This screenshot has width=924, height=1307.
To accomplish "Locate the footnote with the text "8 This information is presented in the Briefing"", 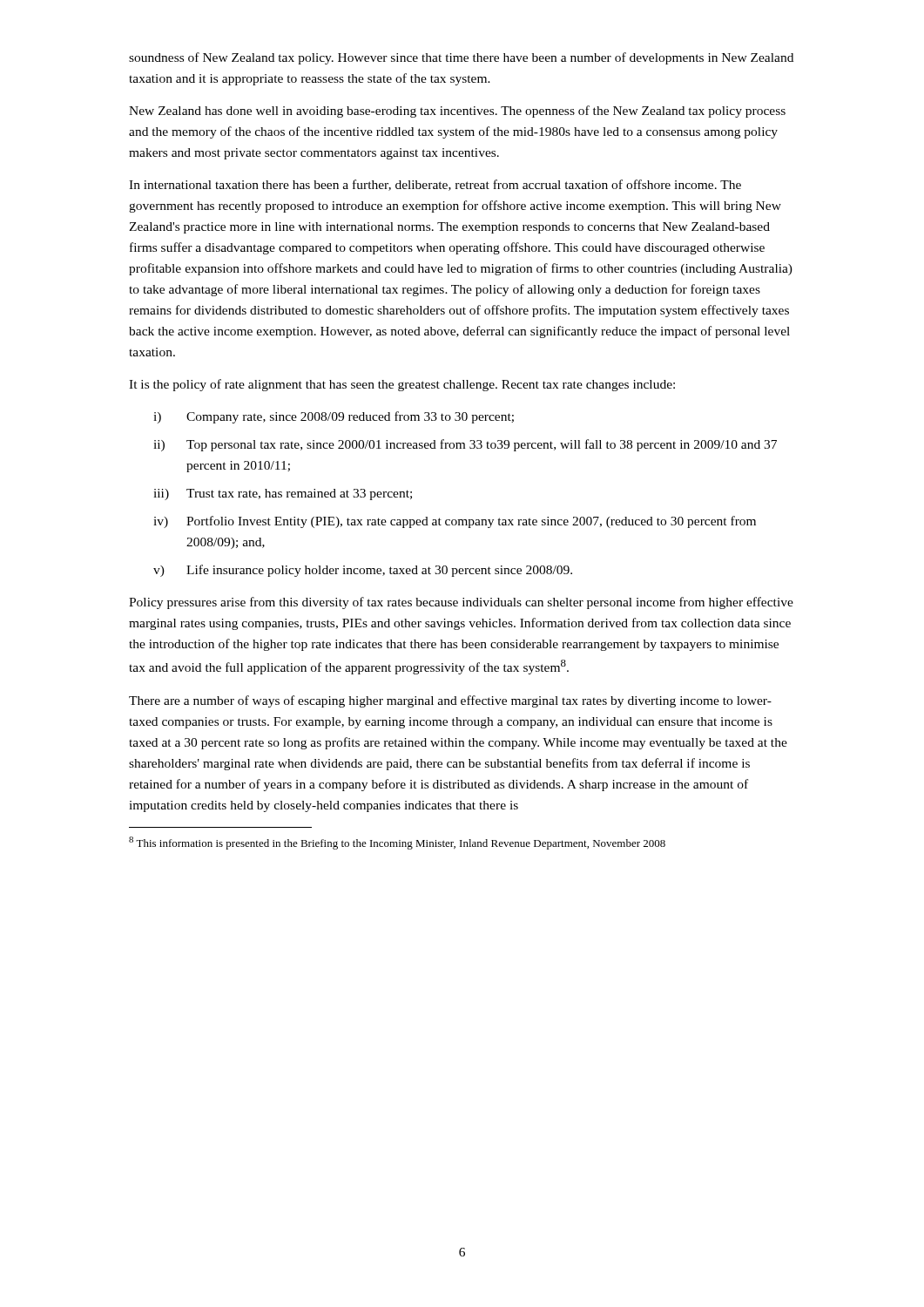I will click(462, 842).
